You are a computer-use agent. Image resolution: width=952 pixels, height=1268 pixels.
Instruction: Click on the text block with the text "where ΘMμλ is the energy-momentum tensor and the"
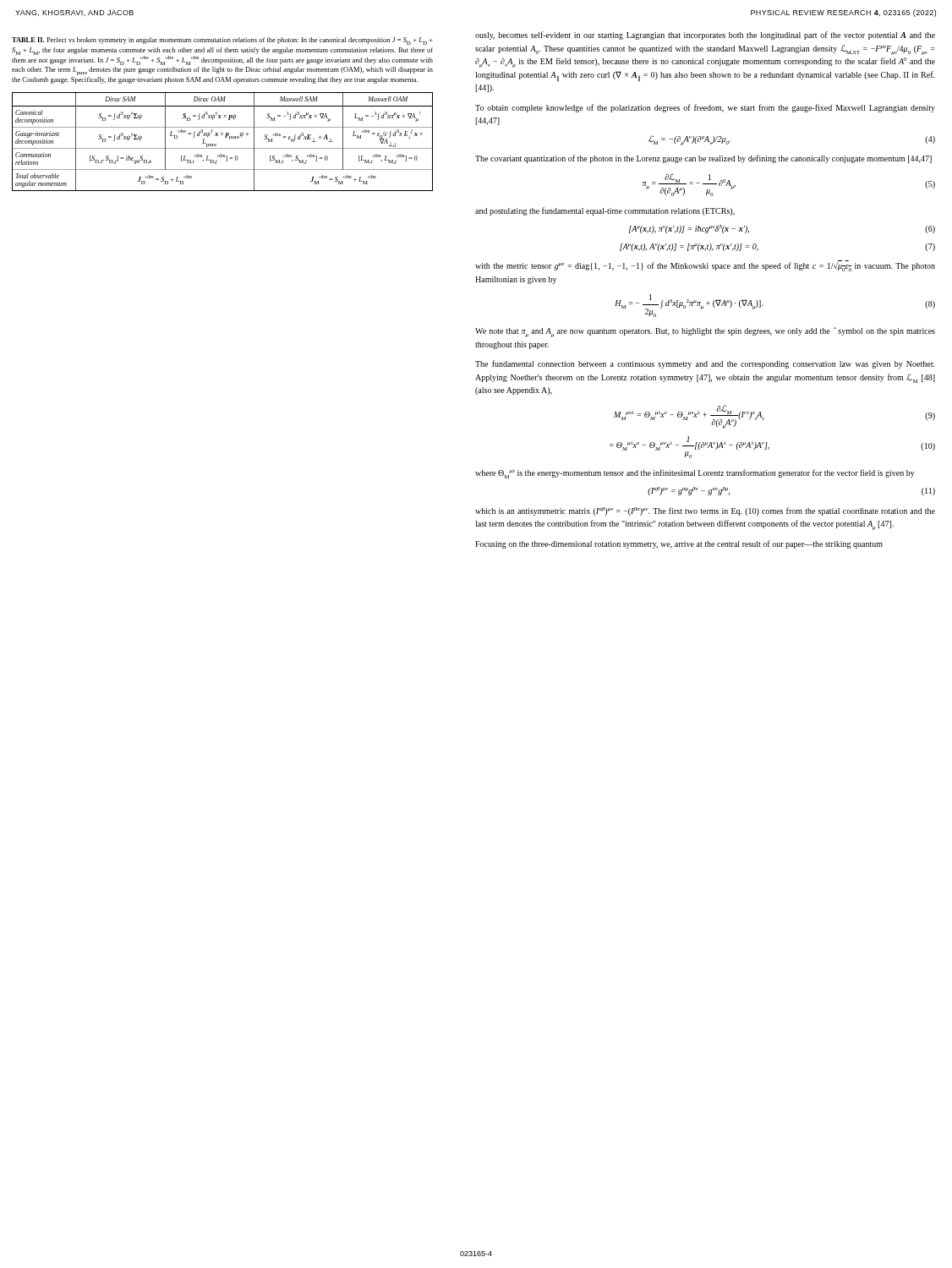pos(695,473)
